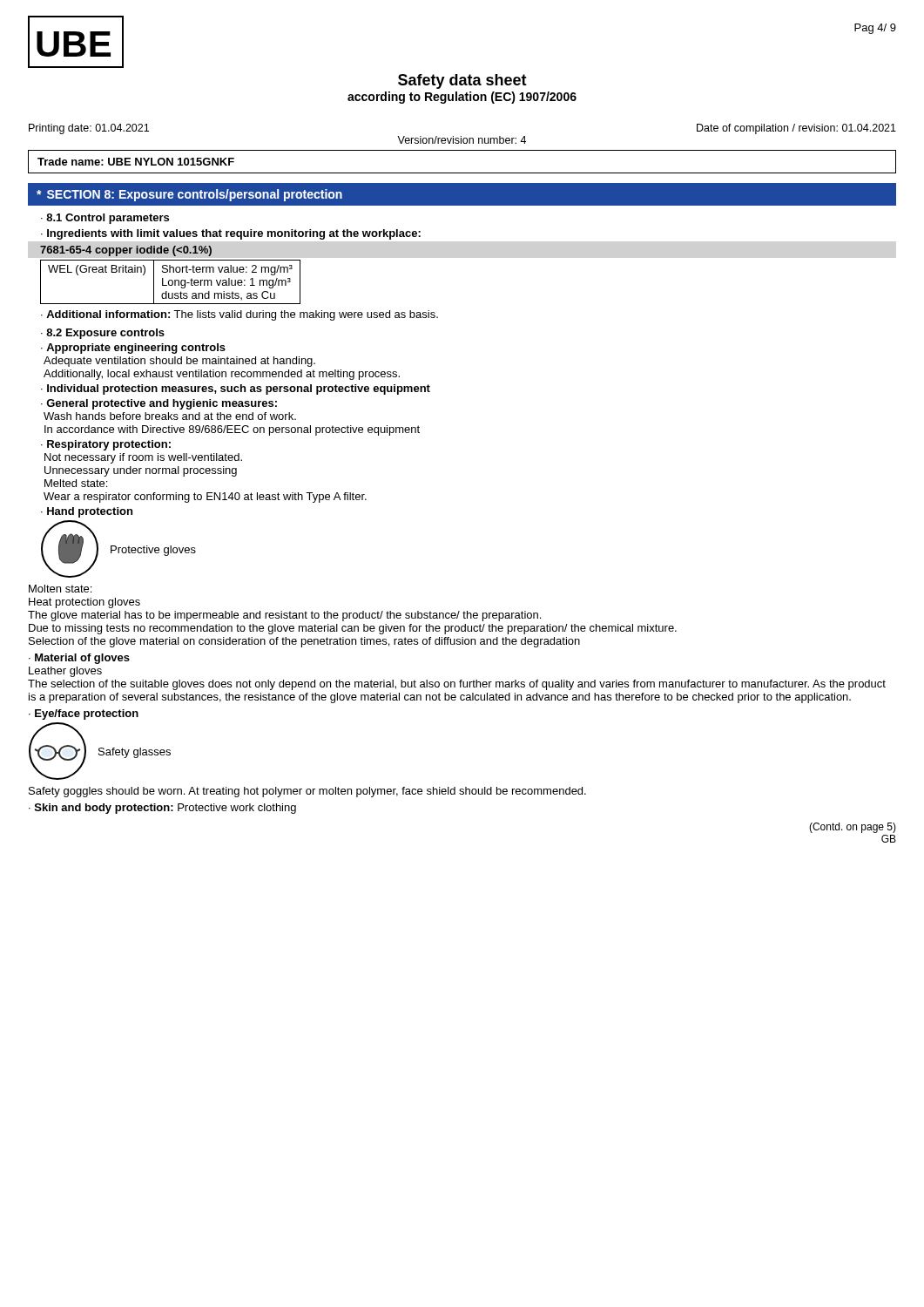Locate the text that says "Protective gloves"
Image resolution: width=924 pixels, height=1307 pixels.
[153, 549]
